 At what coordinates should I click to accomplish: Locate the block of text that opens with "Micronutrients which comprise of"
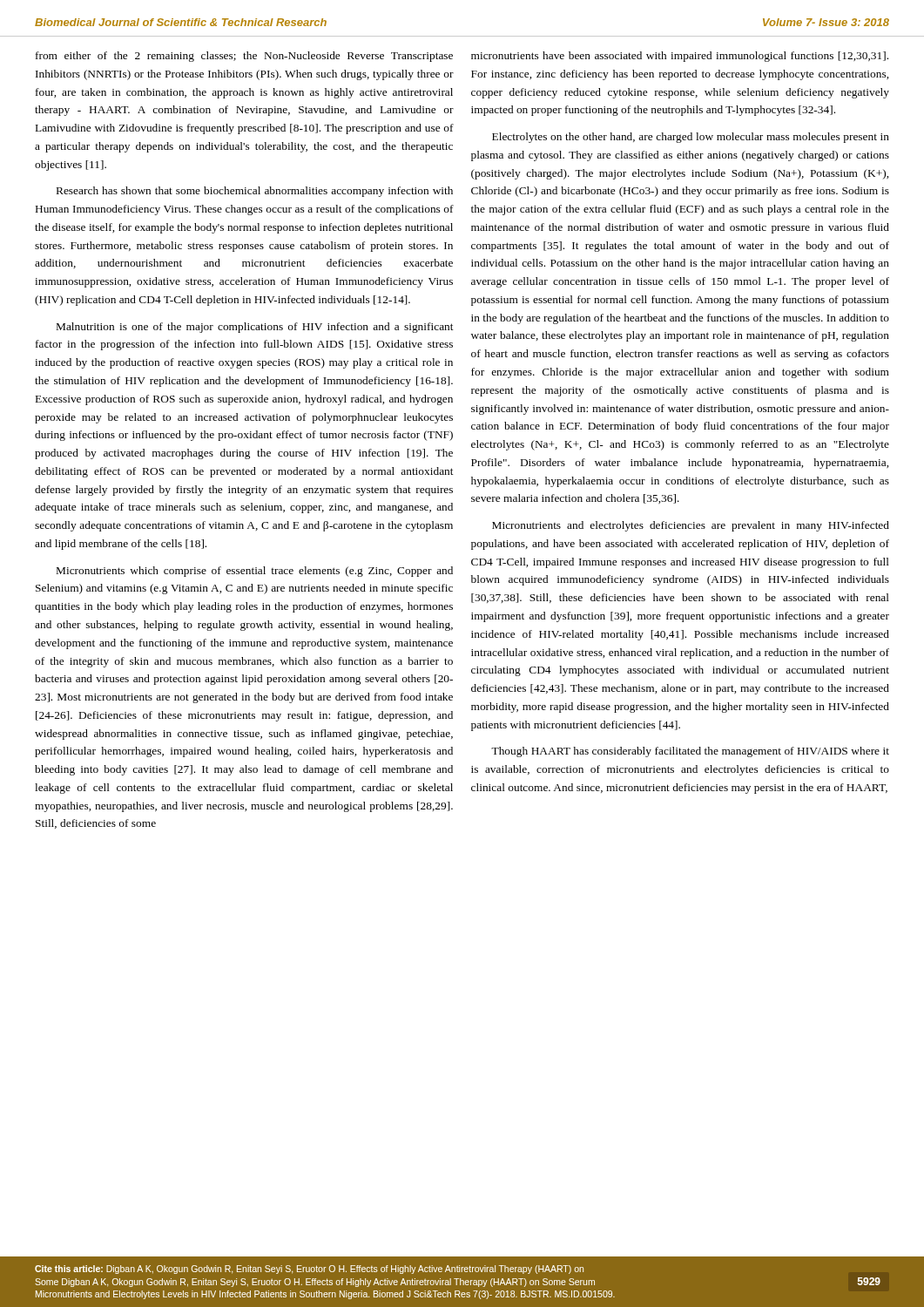(x=244, y=697)
